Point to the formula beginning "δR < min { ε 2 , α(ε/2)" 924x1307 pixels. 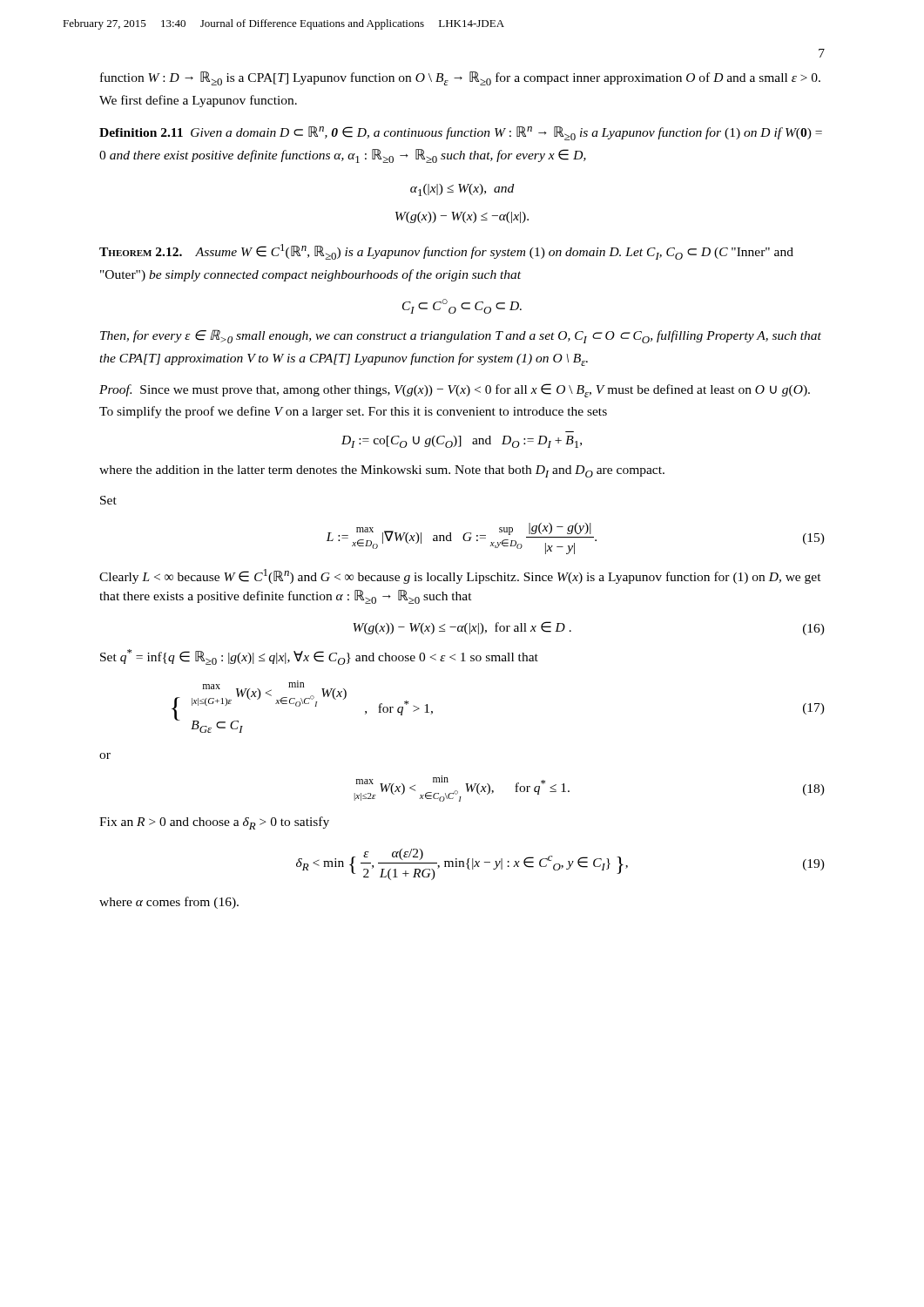tap(560, 863)
